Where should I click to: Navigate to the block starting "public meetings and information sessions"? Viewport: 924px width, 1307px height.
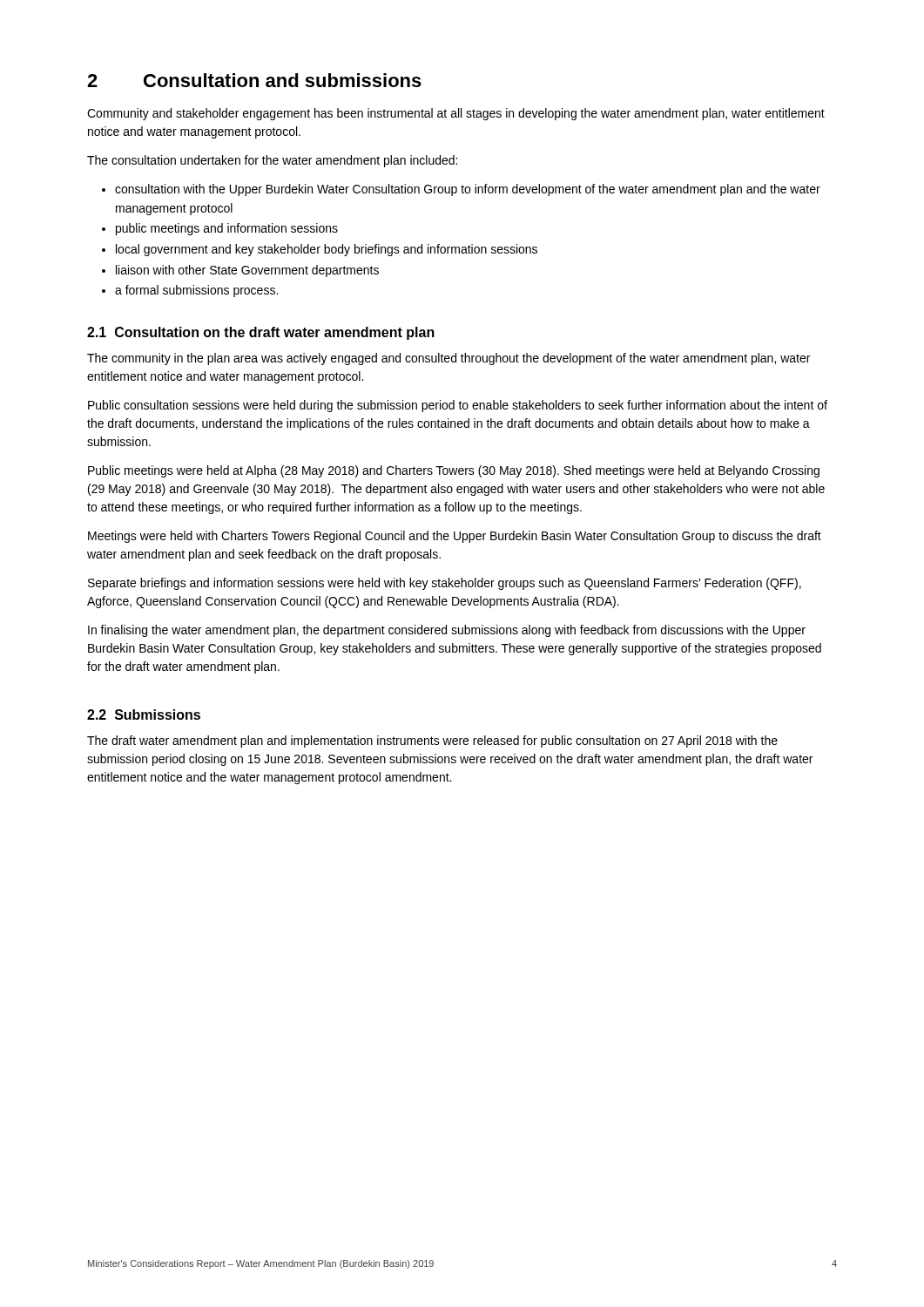226,229
